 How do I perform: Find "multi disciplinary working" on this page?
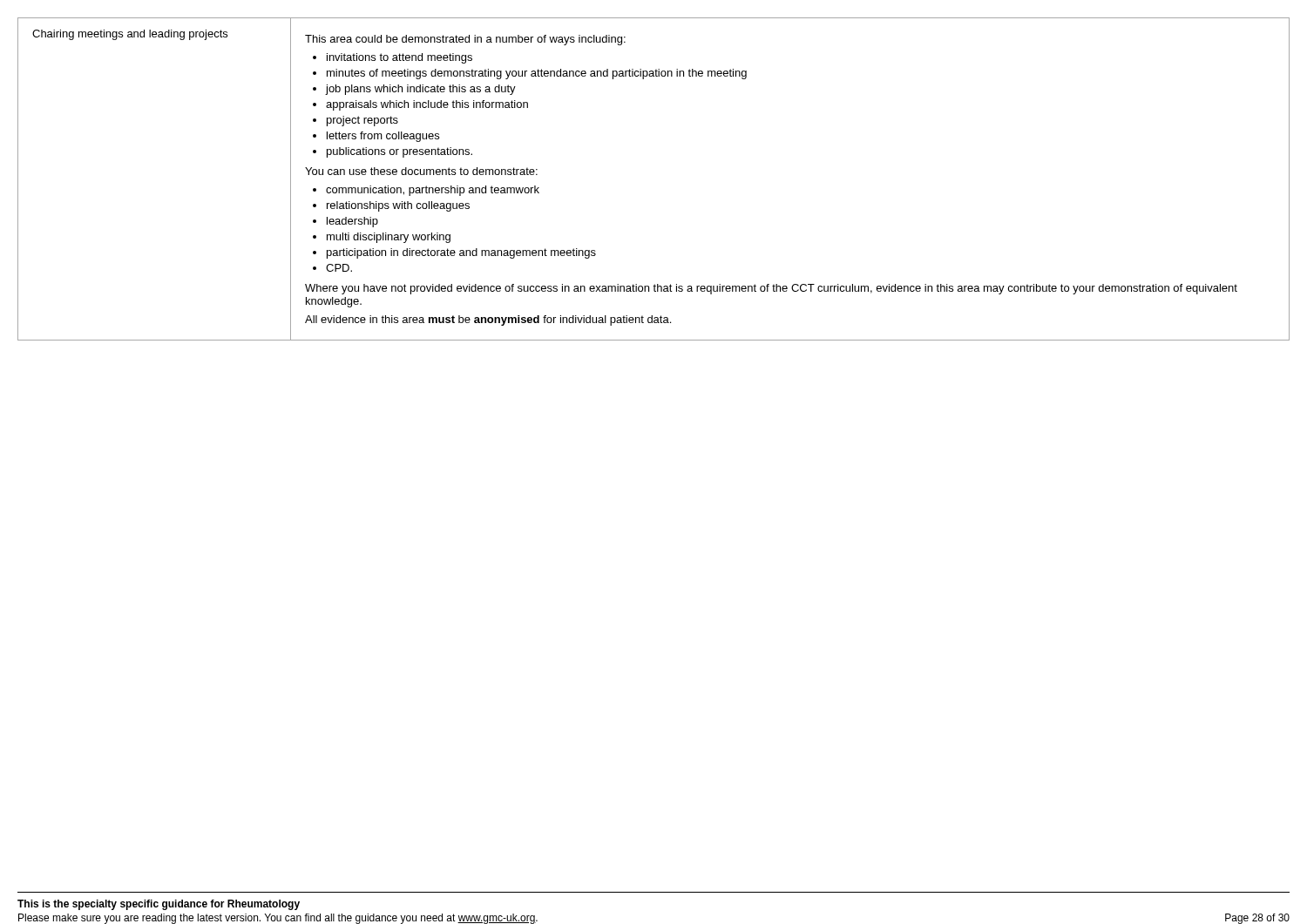(x=389, y=236)
